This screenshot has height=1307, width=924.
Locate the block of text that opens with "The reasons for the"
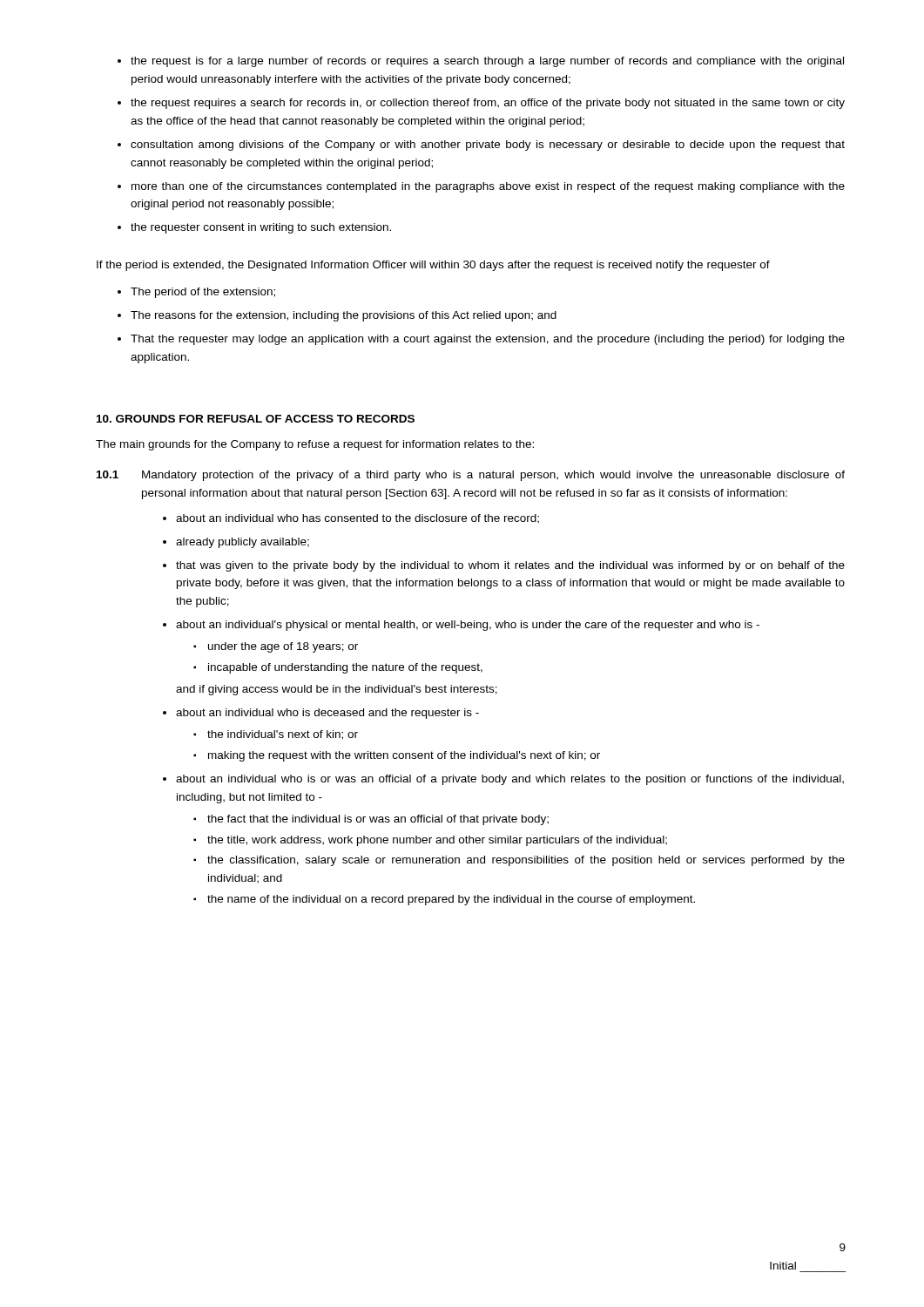[344, 315]
